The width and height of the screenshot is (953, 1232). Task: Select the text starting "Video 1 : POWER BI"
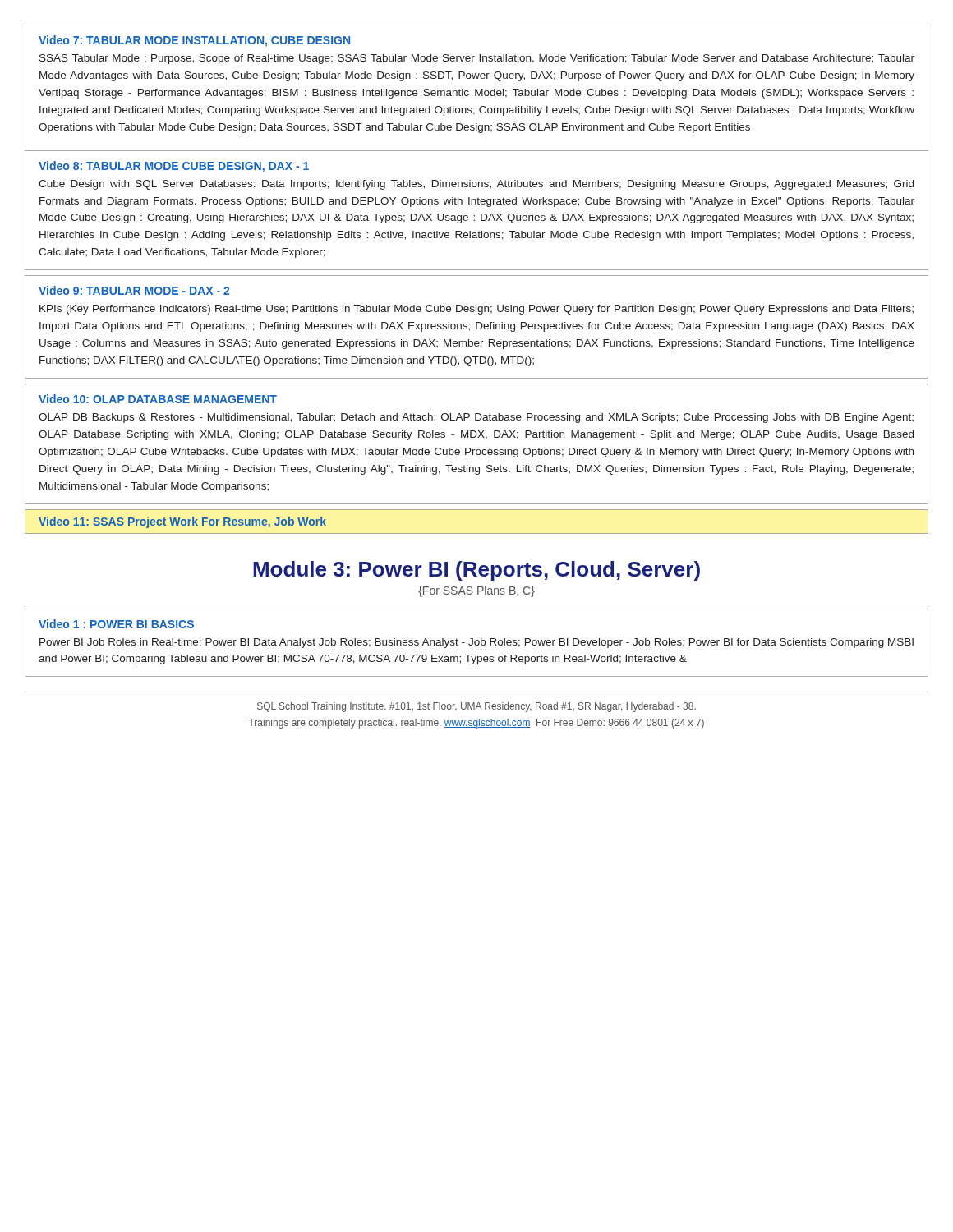(x=476, y=643)
